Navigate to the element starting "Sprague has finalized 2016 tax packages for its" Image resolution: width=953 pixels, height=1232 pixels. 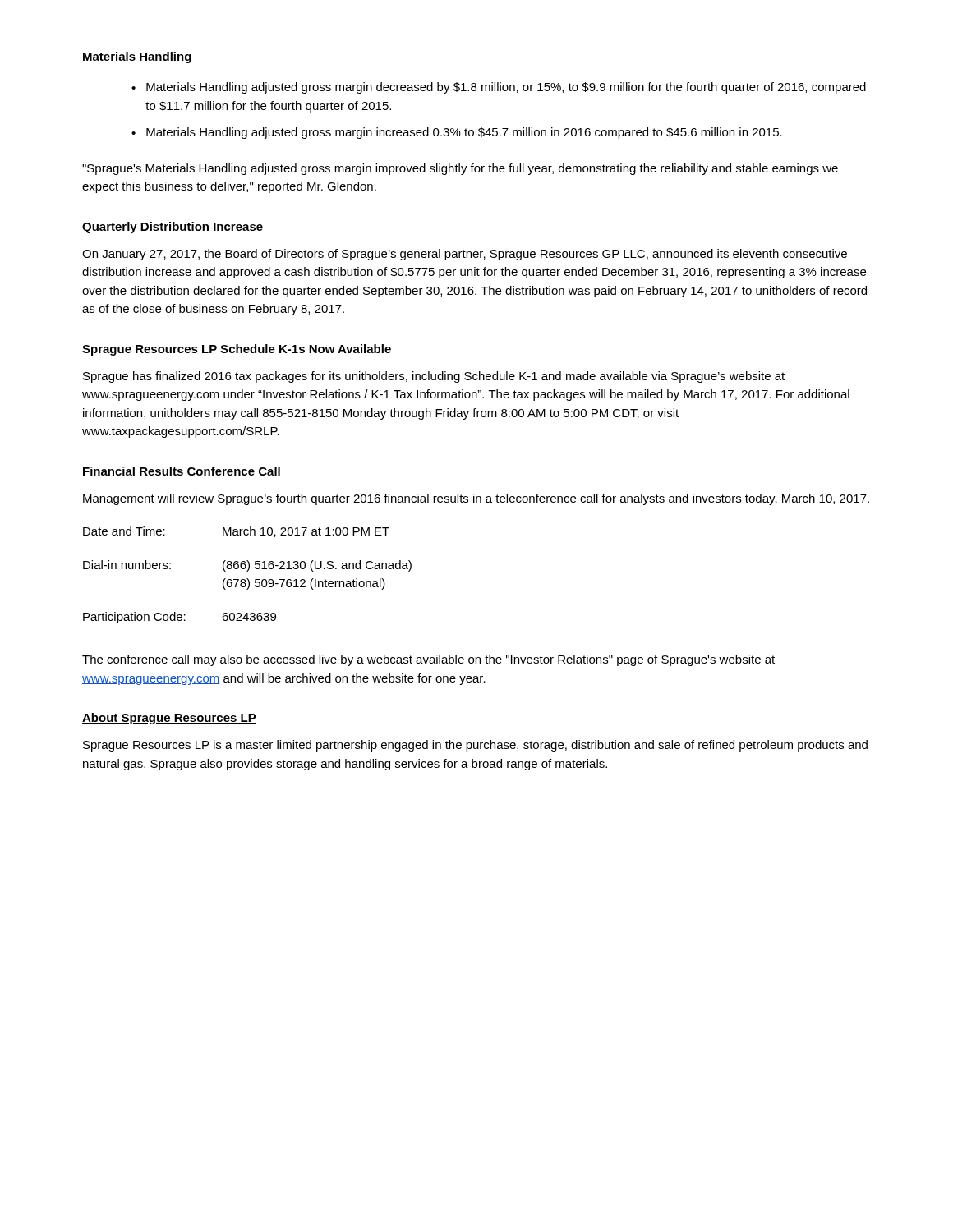466,403
